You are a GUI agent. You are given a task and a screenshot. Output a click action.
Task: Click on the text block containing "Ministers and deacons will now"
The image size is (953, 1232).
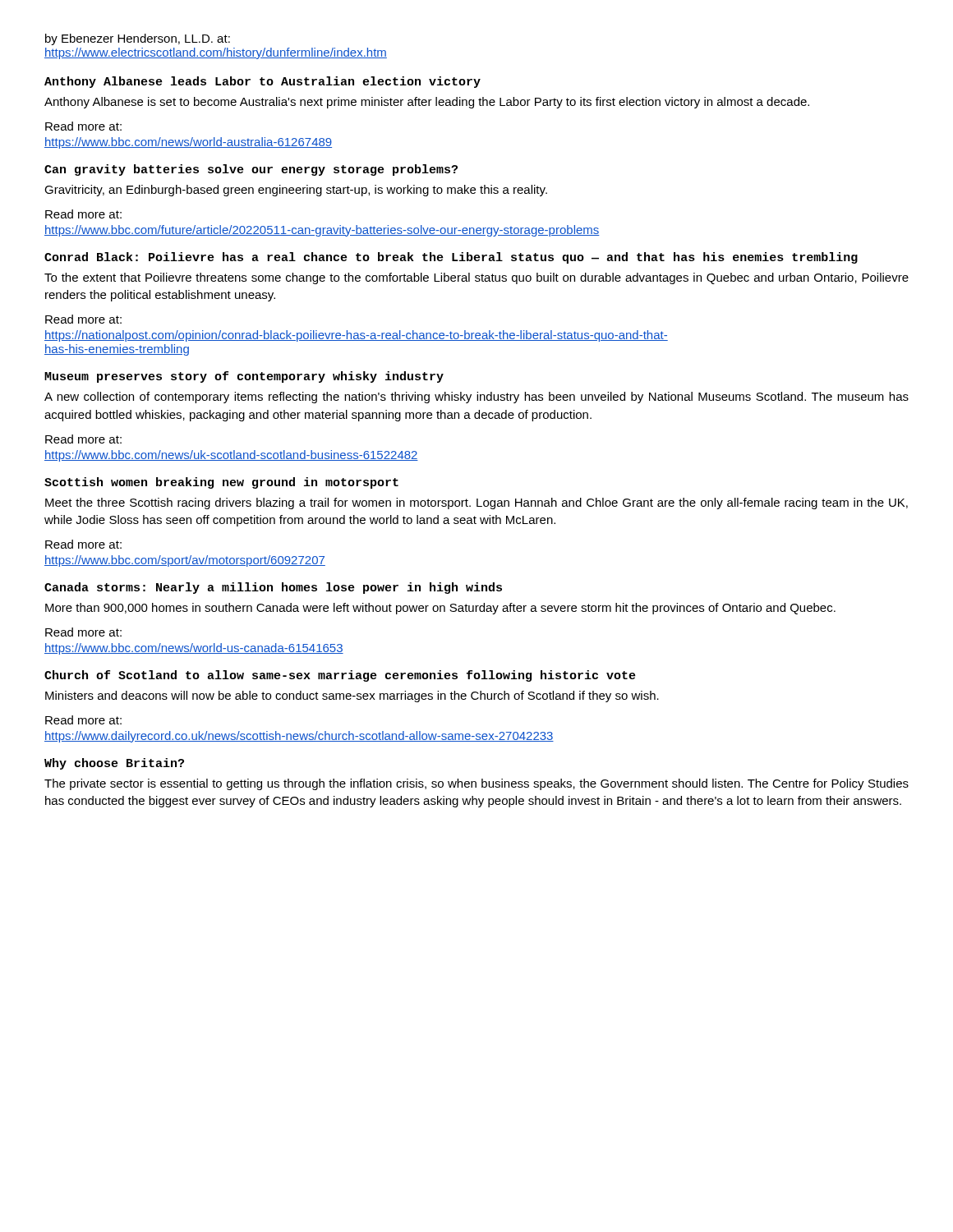(352, 695)
